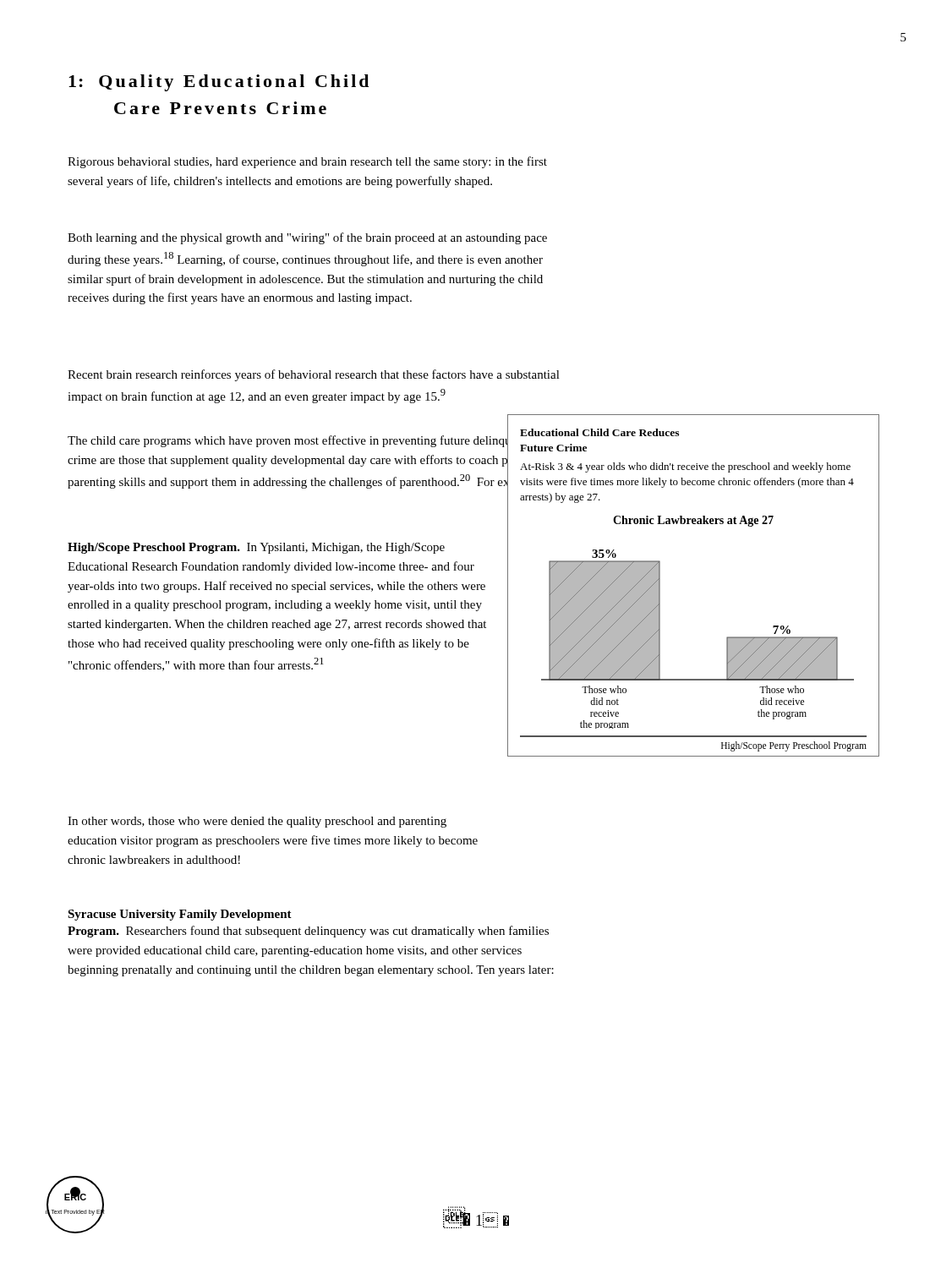Locate the text block that reads "Both learning and the physical growth and "wiring""
This screenshot has width=952, height=1268.
point(307,268)
